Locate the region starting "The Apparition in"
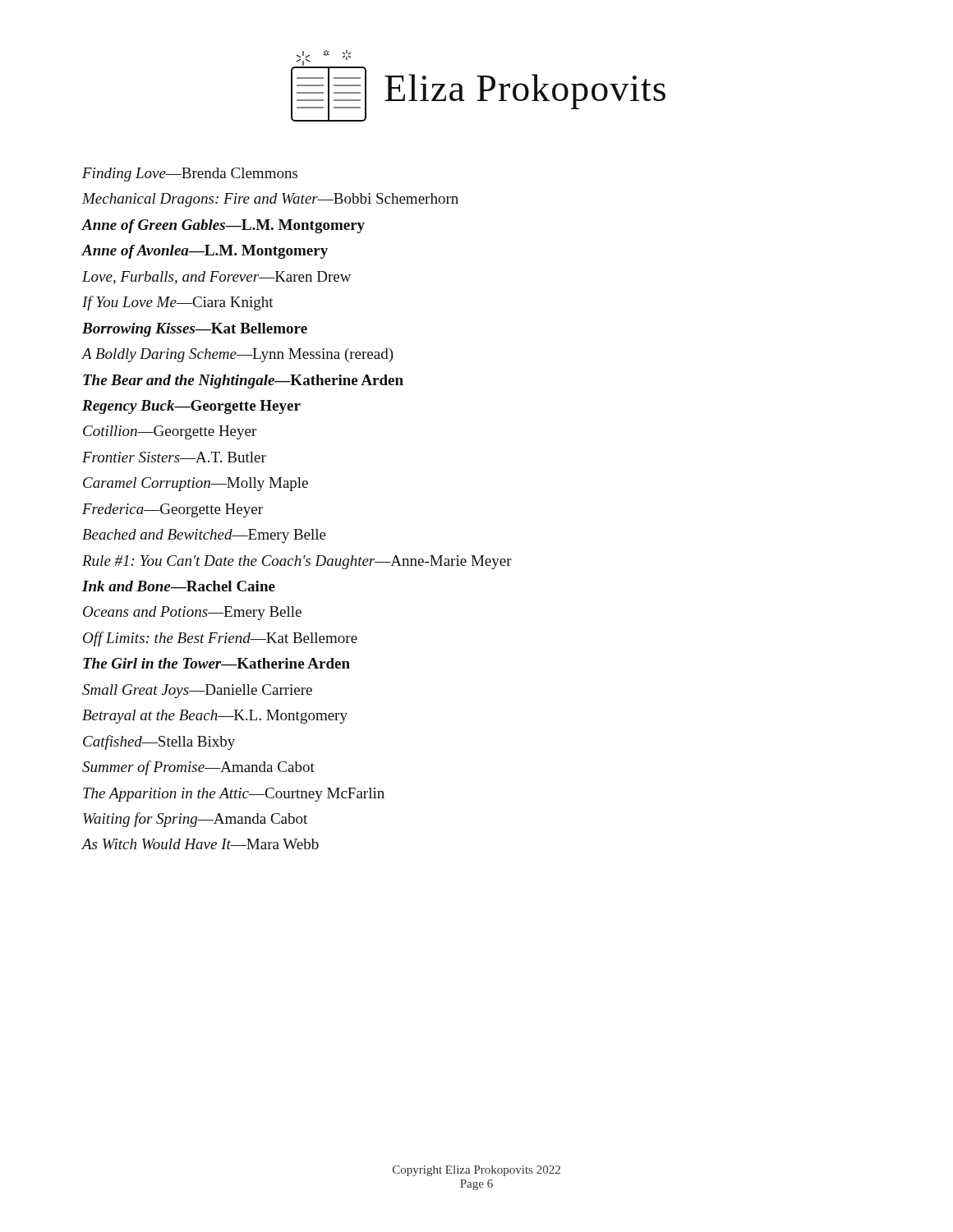This screenshot has width=953, height=1232. coord(233,793)
